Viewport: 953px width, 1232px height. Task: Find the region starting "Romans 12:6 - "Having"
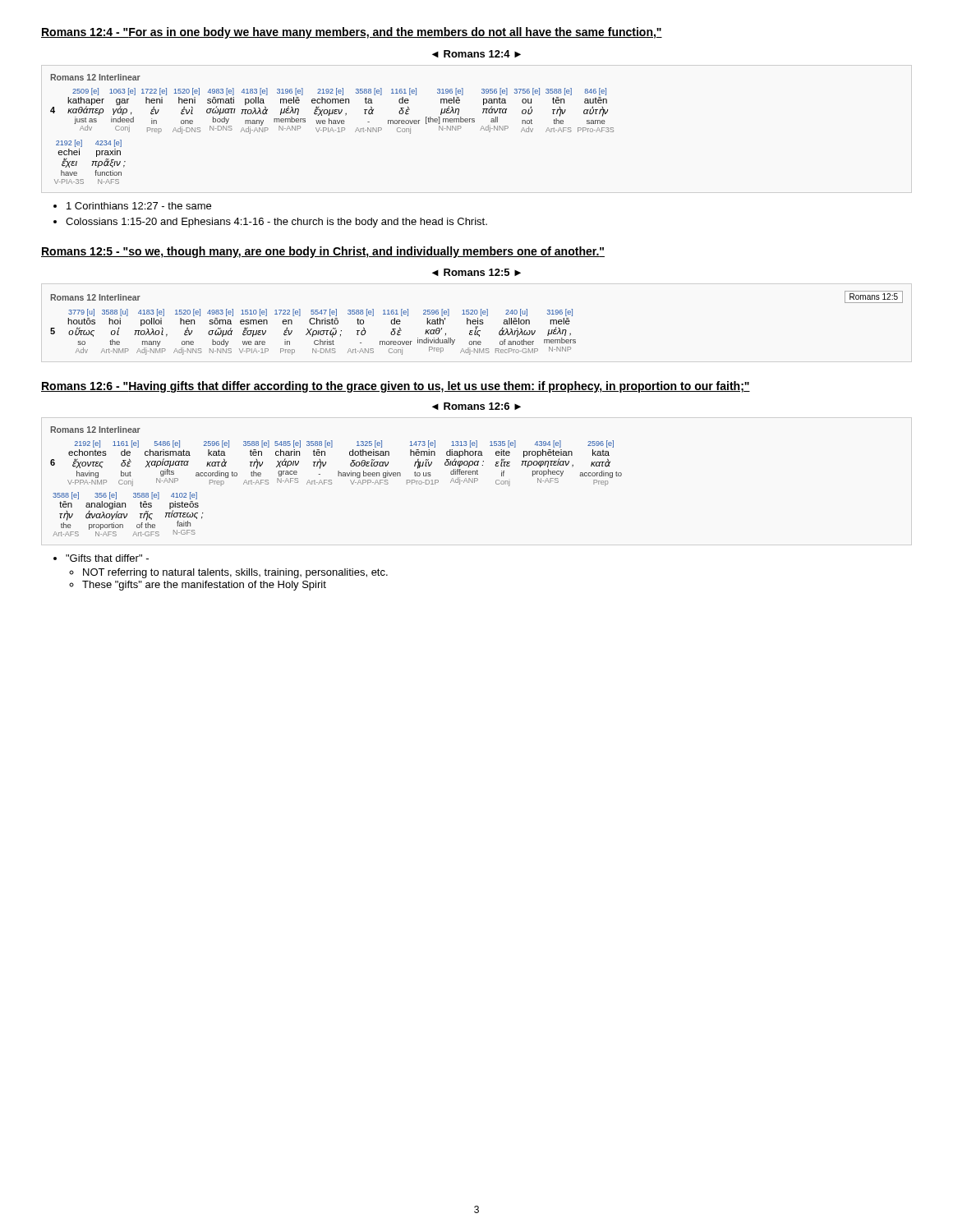pos(395,386)
